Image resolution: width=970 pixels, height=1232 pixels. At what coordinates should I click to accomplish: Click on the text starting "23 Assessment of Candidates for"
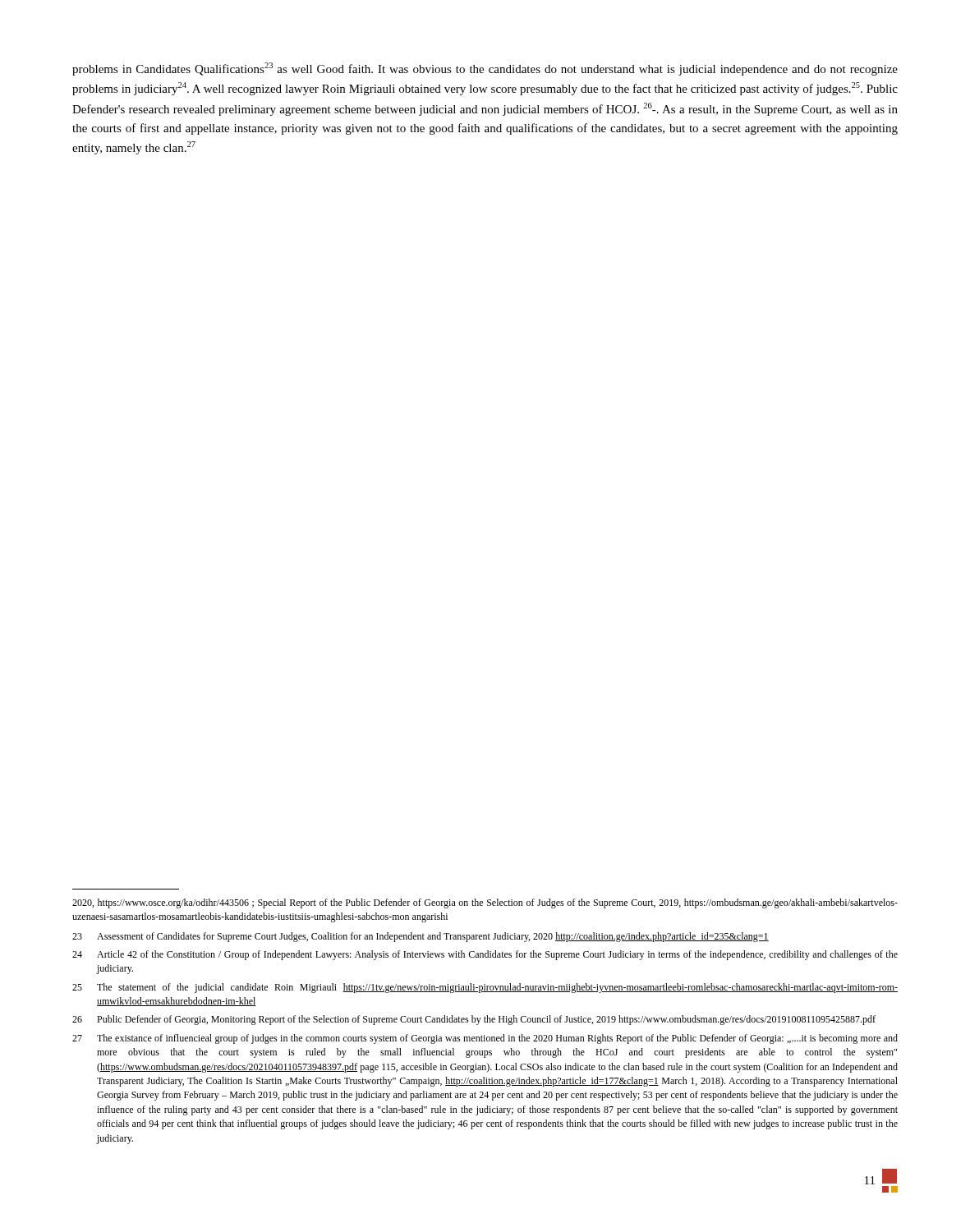(x=420, y=937)
